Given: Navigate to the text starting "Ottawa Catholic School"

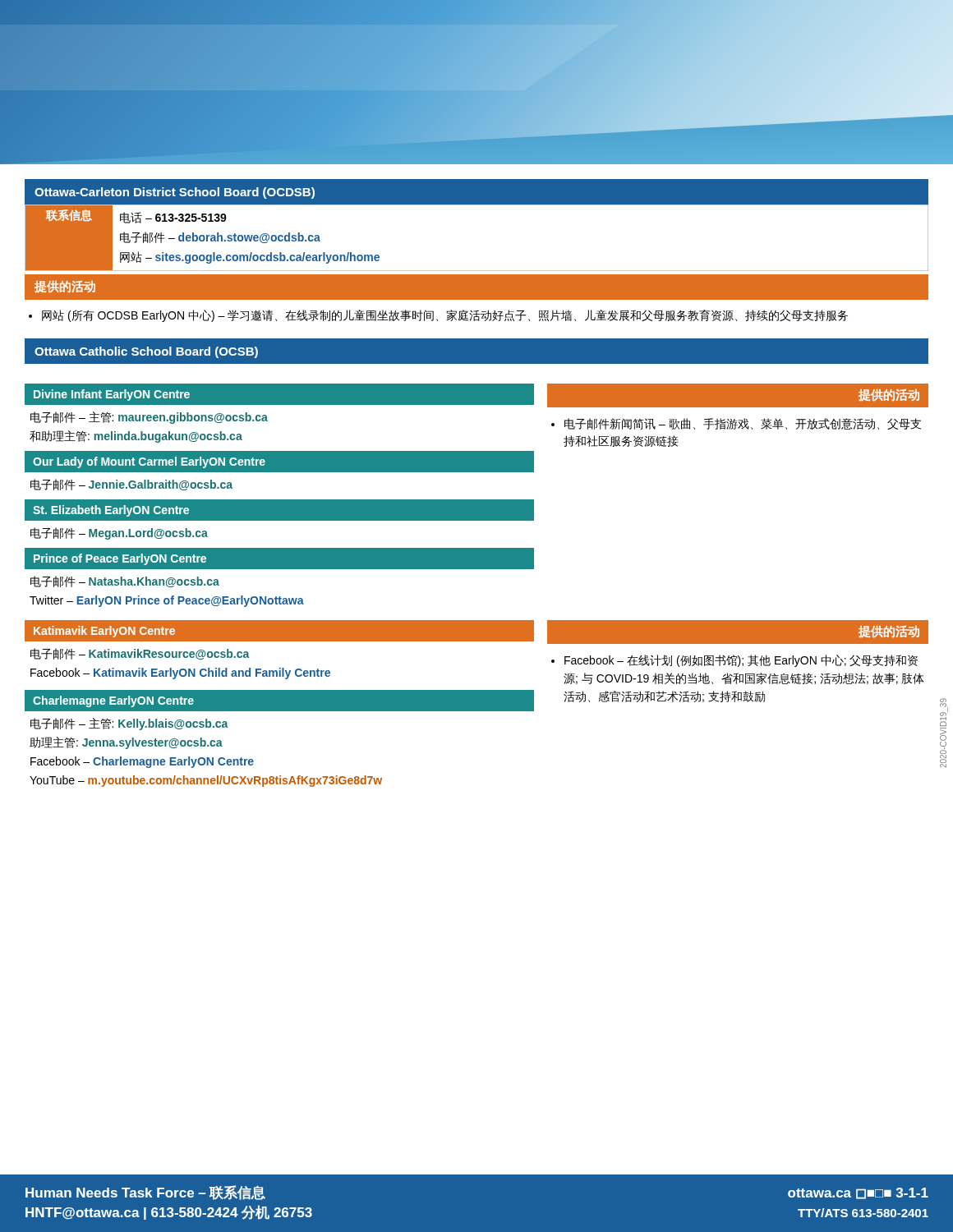Looking at the screenshot, I should pyautogui.click(x=146, y=352).
